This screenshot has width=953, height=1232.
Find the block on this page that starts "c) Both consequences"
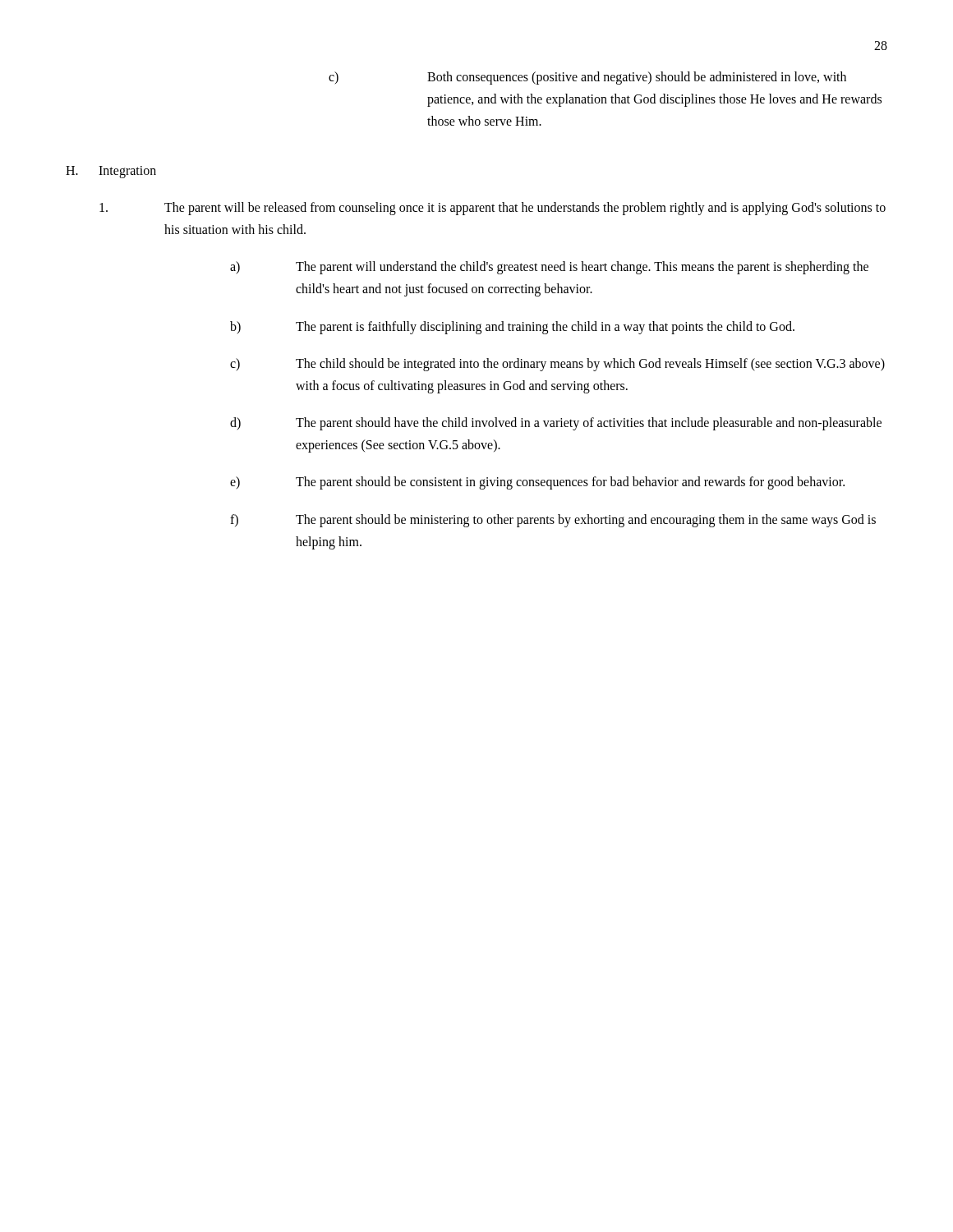476,99
